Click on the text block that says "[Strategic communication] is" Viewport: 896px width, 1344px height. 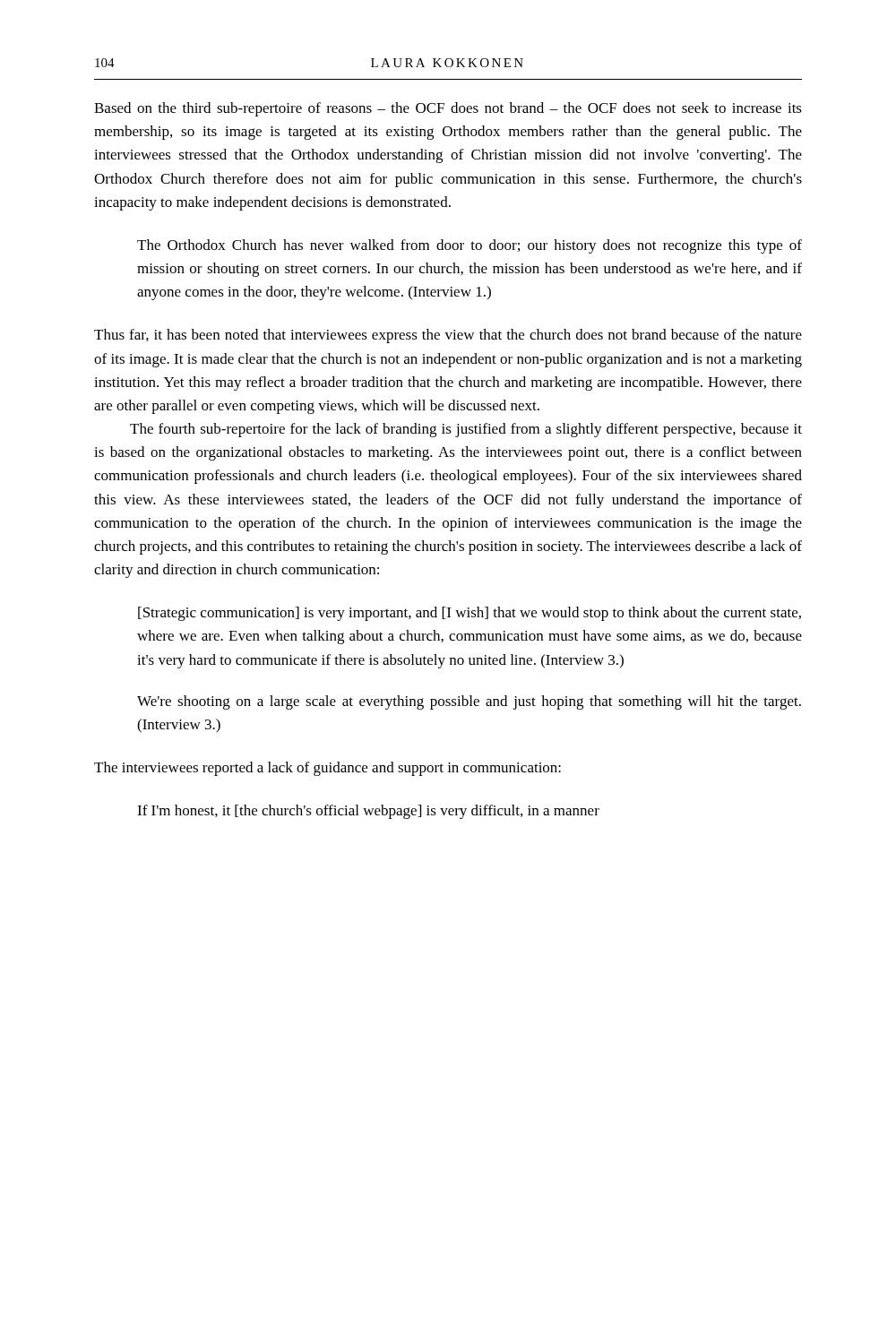(470, 636)
